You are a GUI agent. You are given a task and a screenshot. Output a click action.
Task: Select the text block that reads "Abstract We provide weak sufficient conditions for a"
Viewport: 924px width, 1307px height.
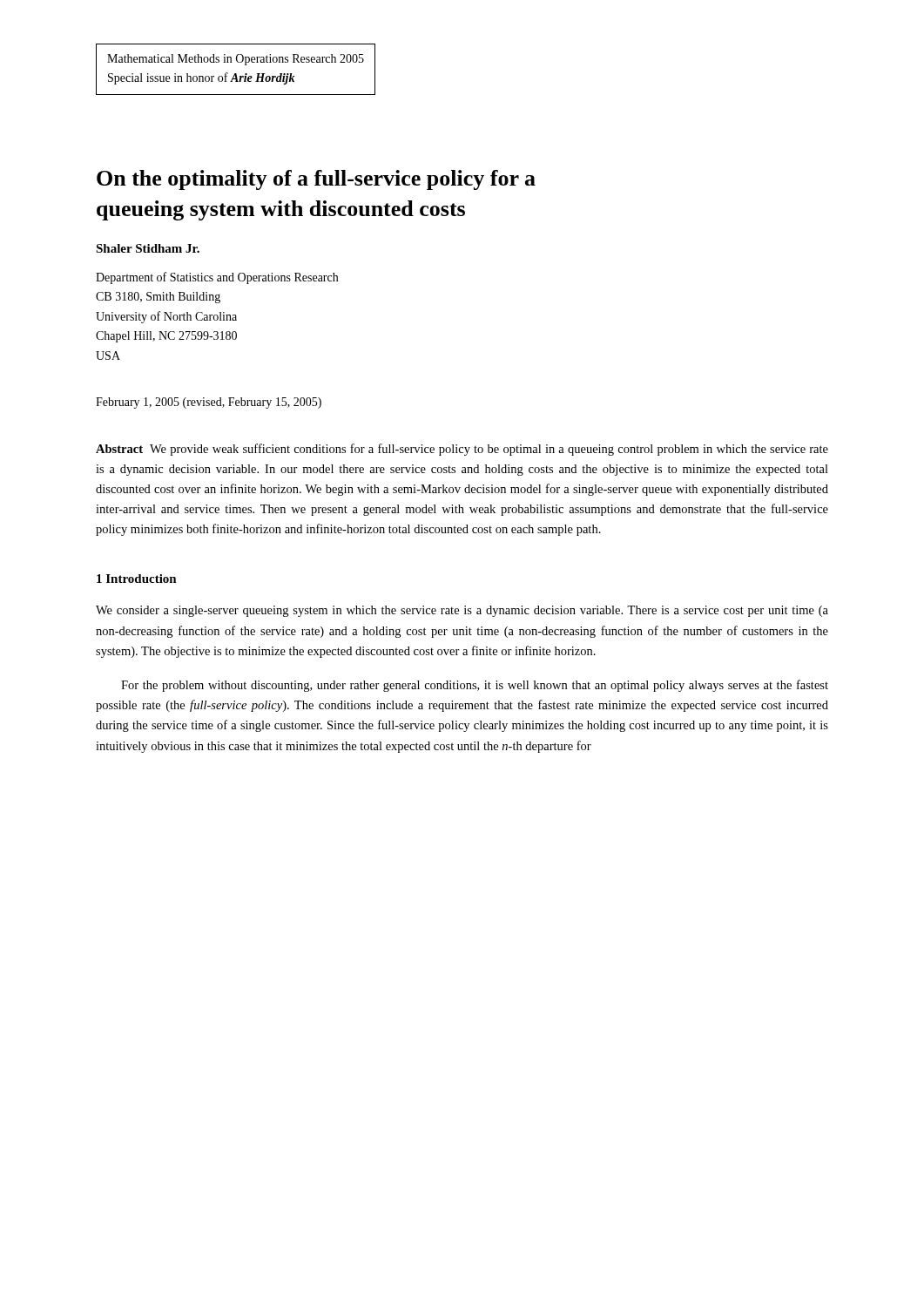[462, 489]
